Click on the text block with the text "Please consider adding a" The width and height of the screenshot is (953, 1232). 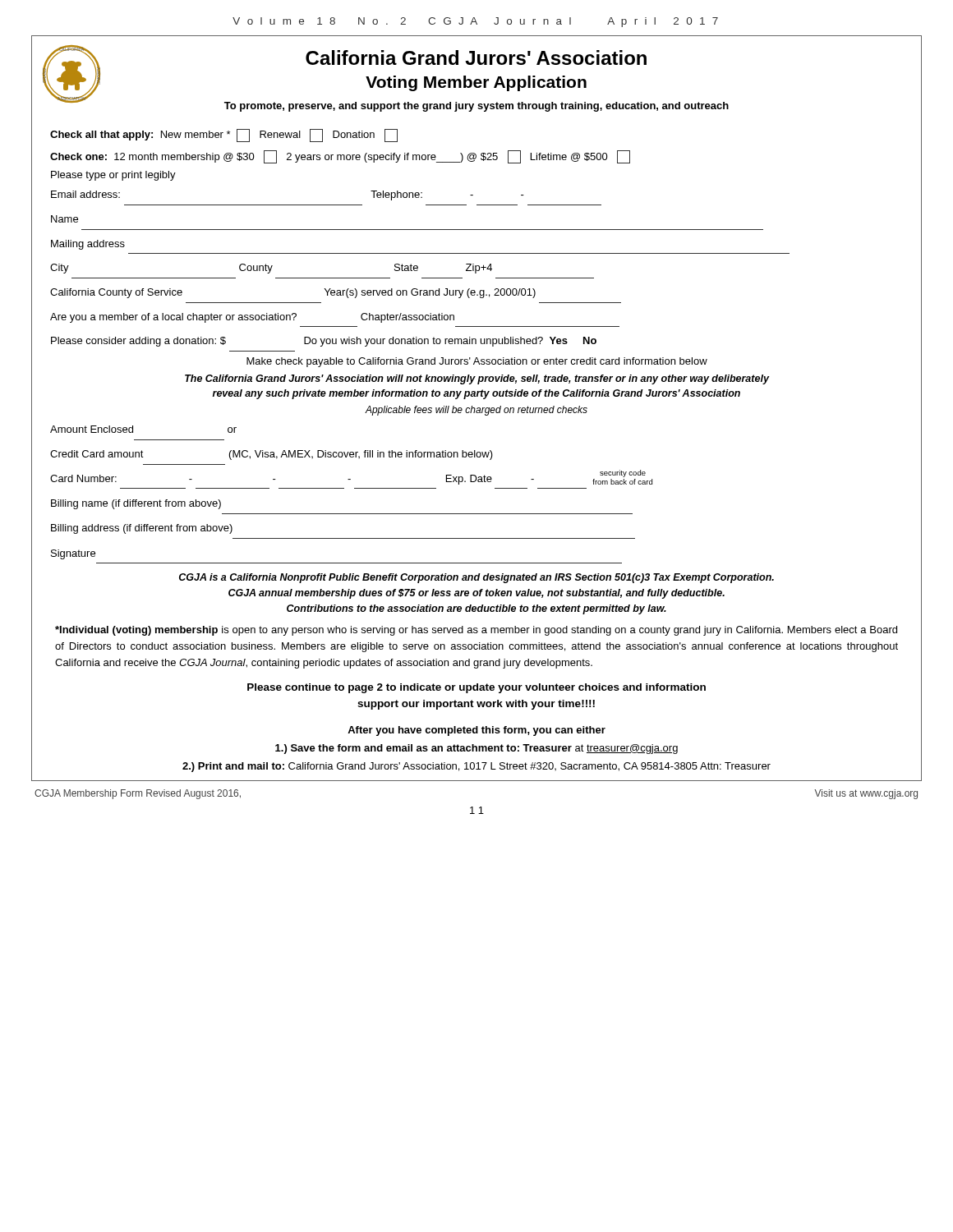pos(323,341)
